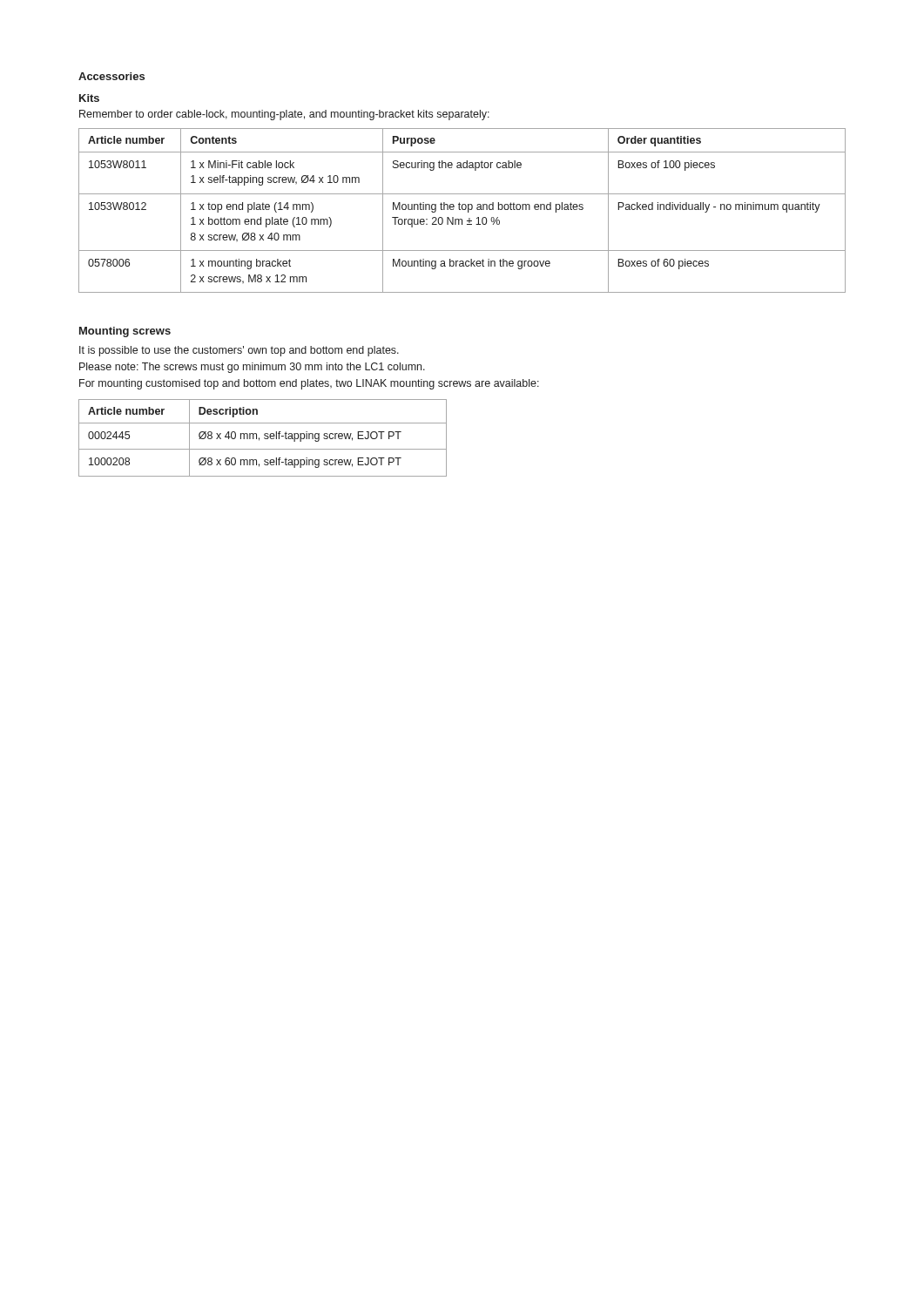Click the passage that begins "Please note: The screws must go"
Viewport: 924px width, 1307px height.
click(252, 367)
